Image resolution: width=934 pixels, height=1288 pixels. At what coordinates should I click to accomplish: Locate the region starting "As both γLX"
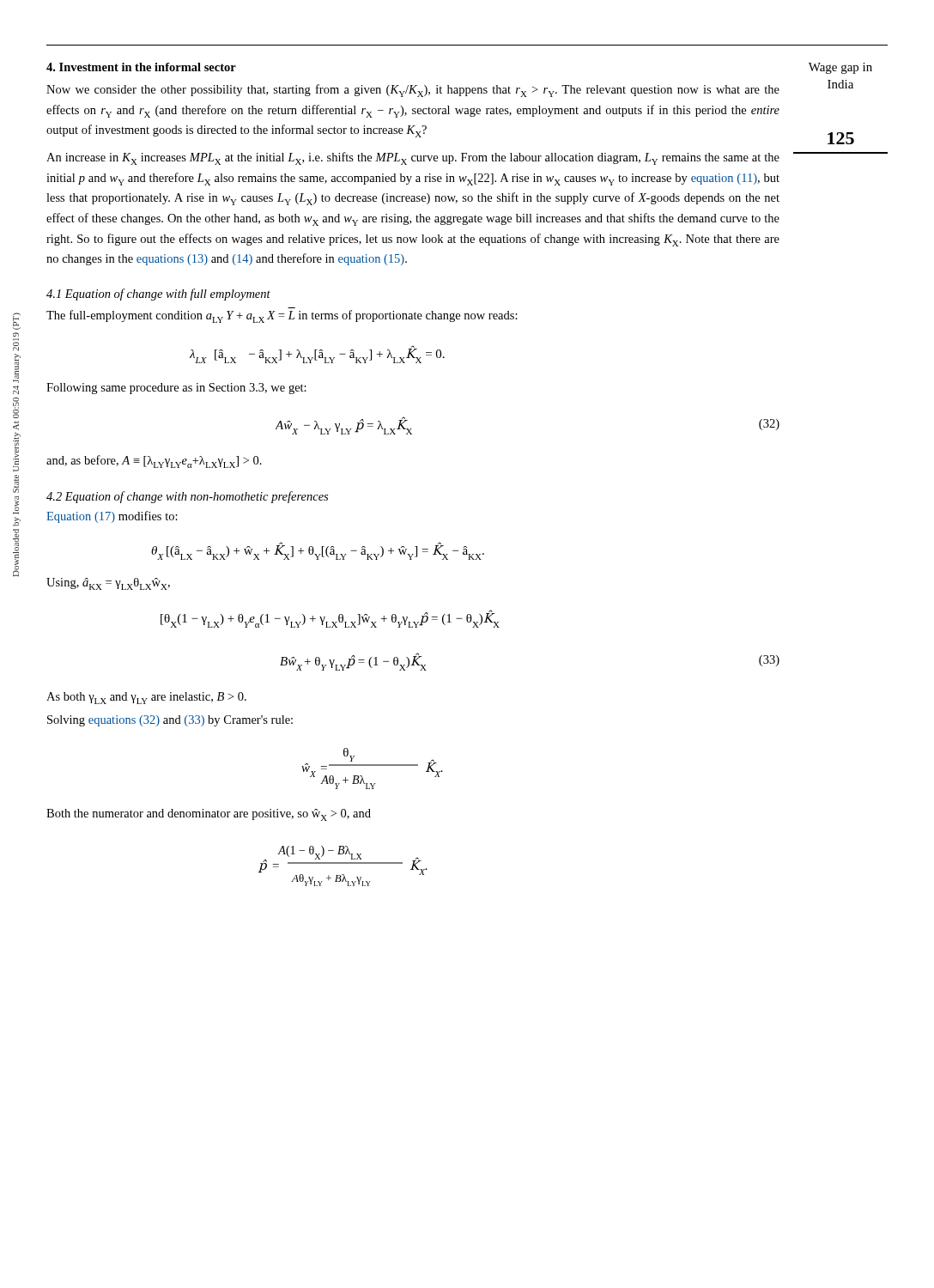coord(147,698)
